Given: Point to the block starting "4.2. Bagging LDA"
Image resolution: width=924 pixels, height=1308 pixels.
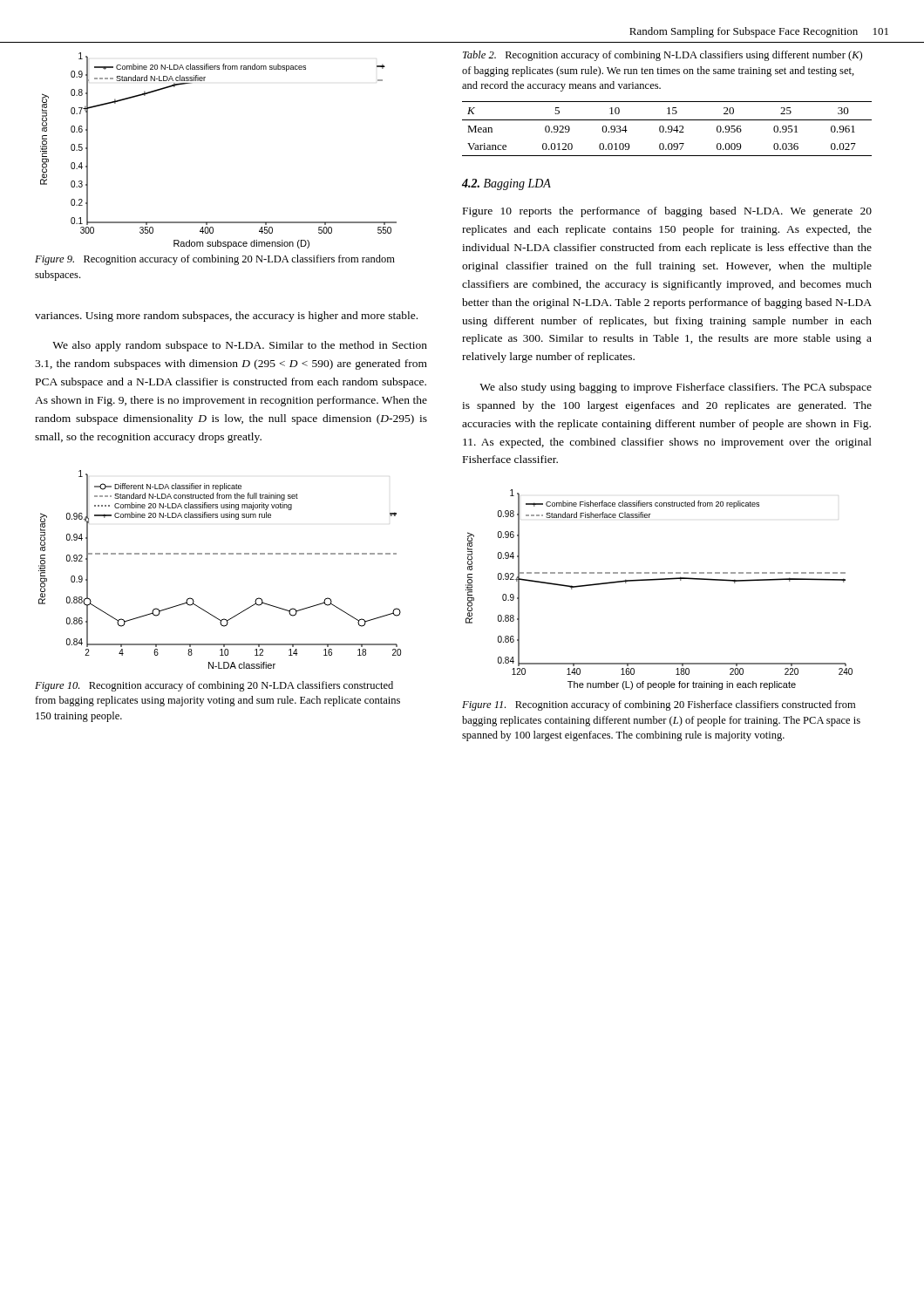Looking at the screenshot, I should coord(506,184).
